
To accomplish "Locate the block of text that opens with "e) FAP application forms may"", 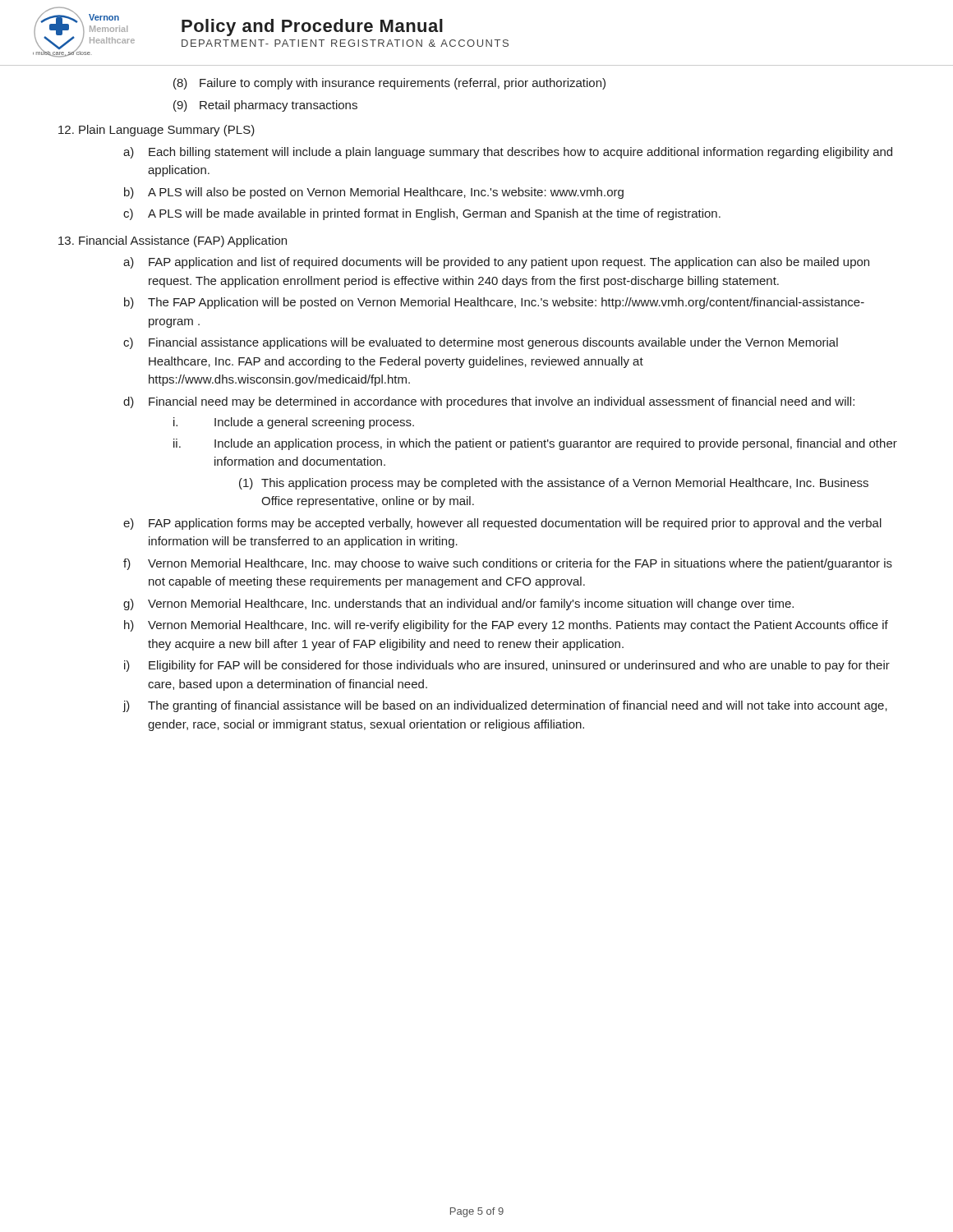I will tap(513, 532).
